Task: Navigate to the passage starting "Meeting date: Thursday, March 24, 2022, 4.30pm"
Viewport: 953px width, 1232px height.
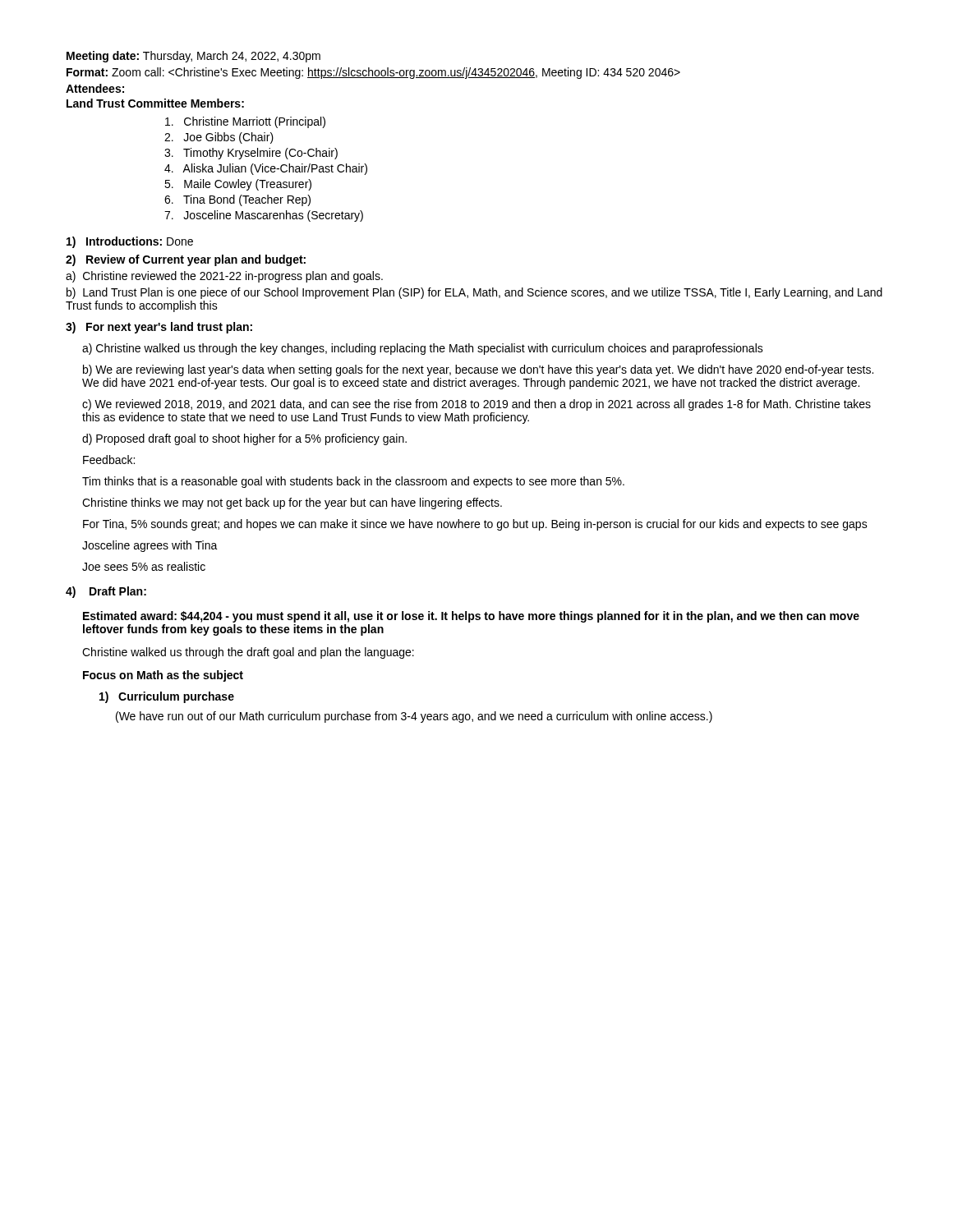Action: pyautogui.click(x=193, y=56)
